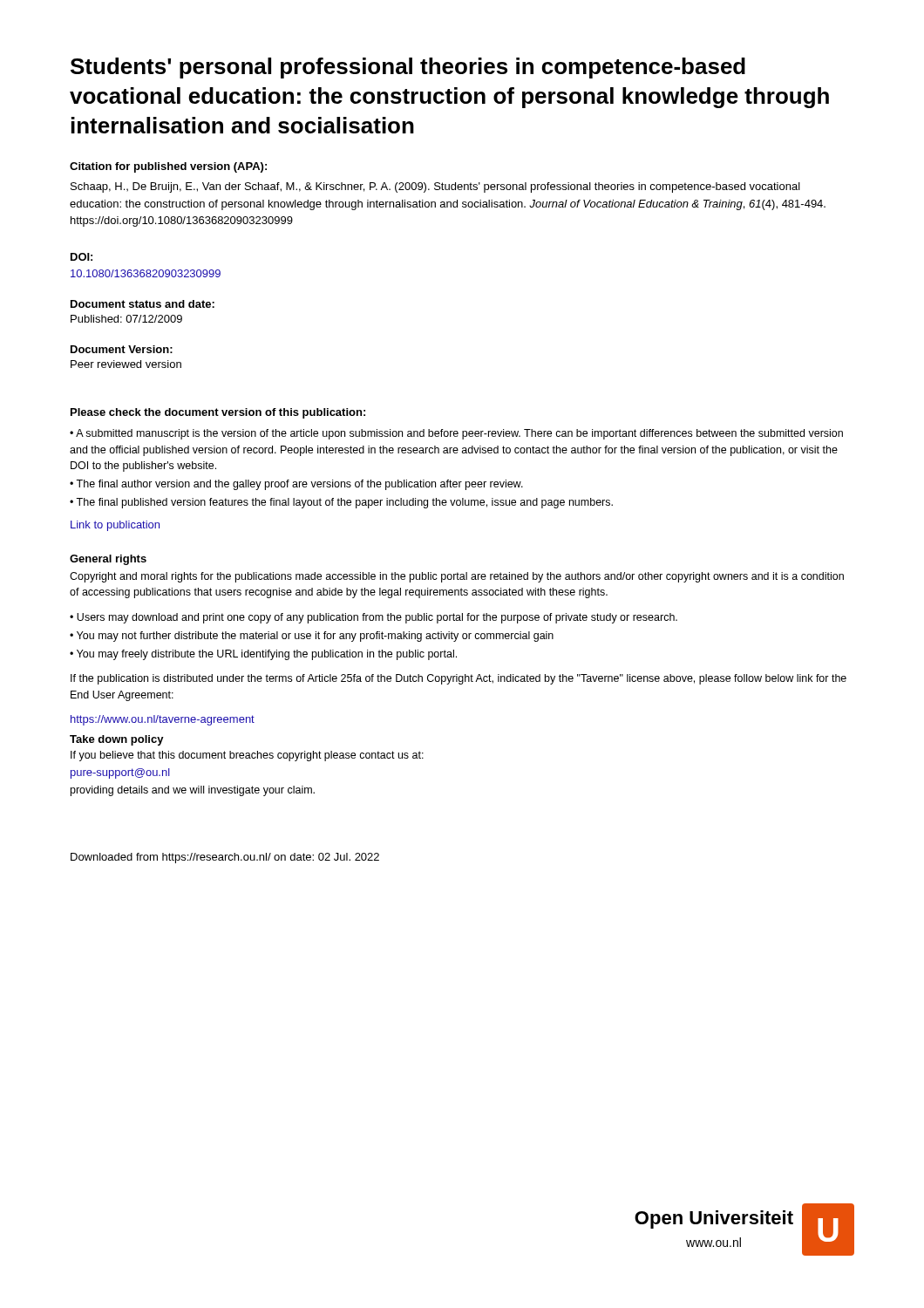Locate the text "Document Version:"
This screenshot has width=924, height=1308.
click(122, 349)
